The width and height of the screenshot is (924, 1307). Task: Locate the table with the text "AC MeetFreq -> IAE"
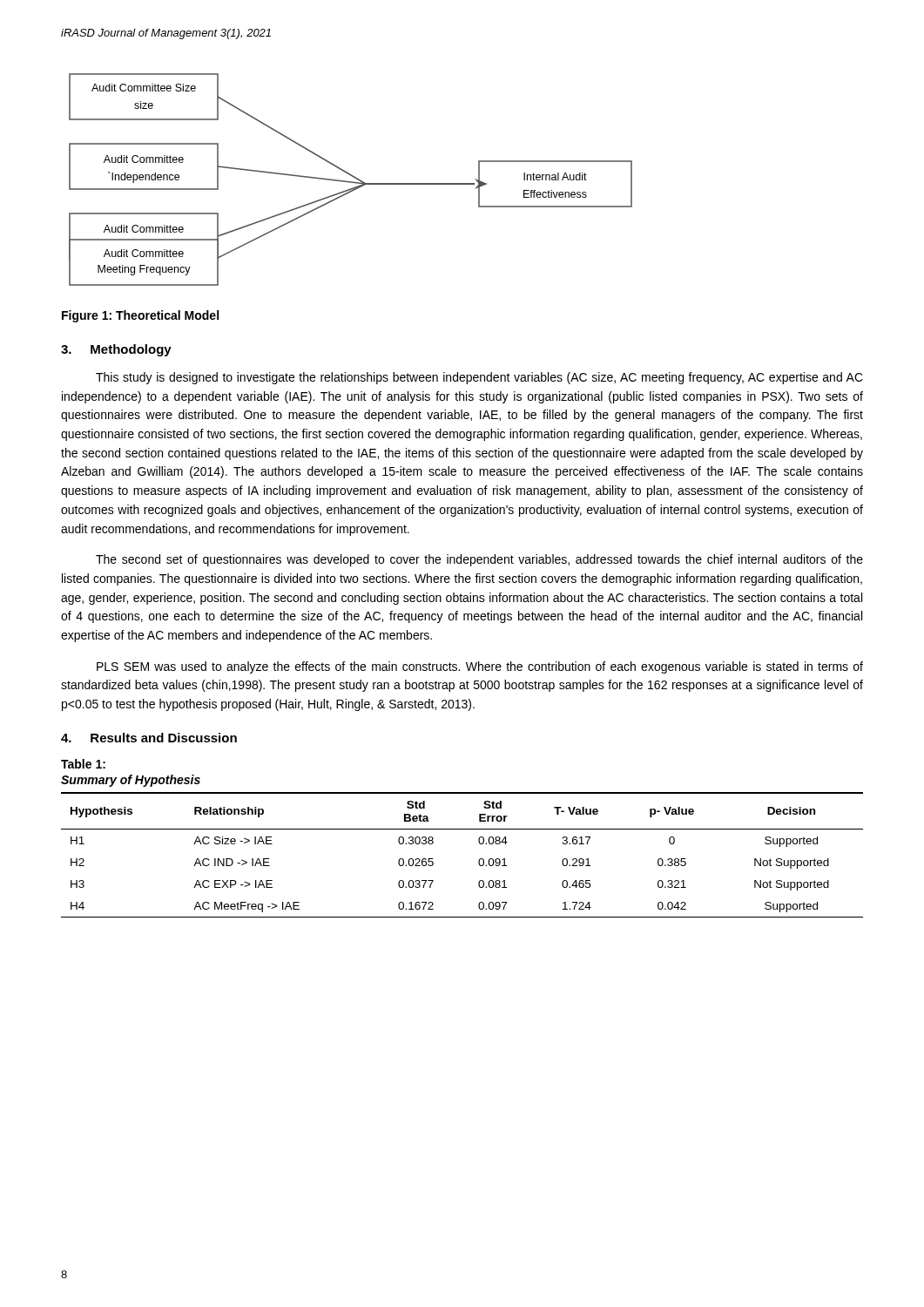coord(462,855)
